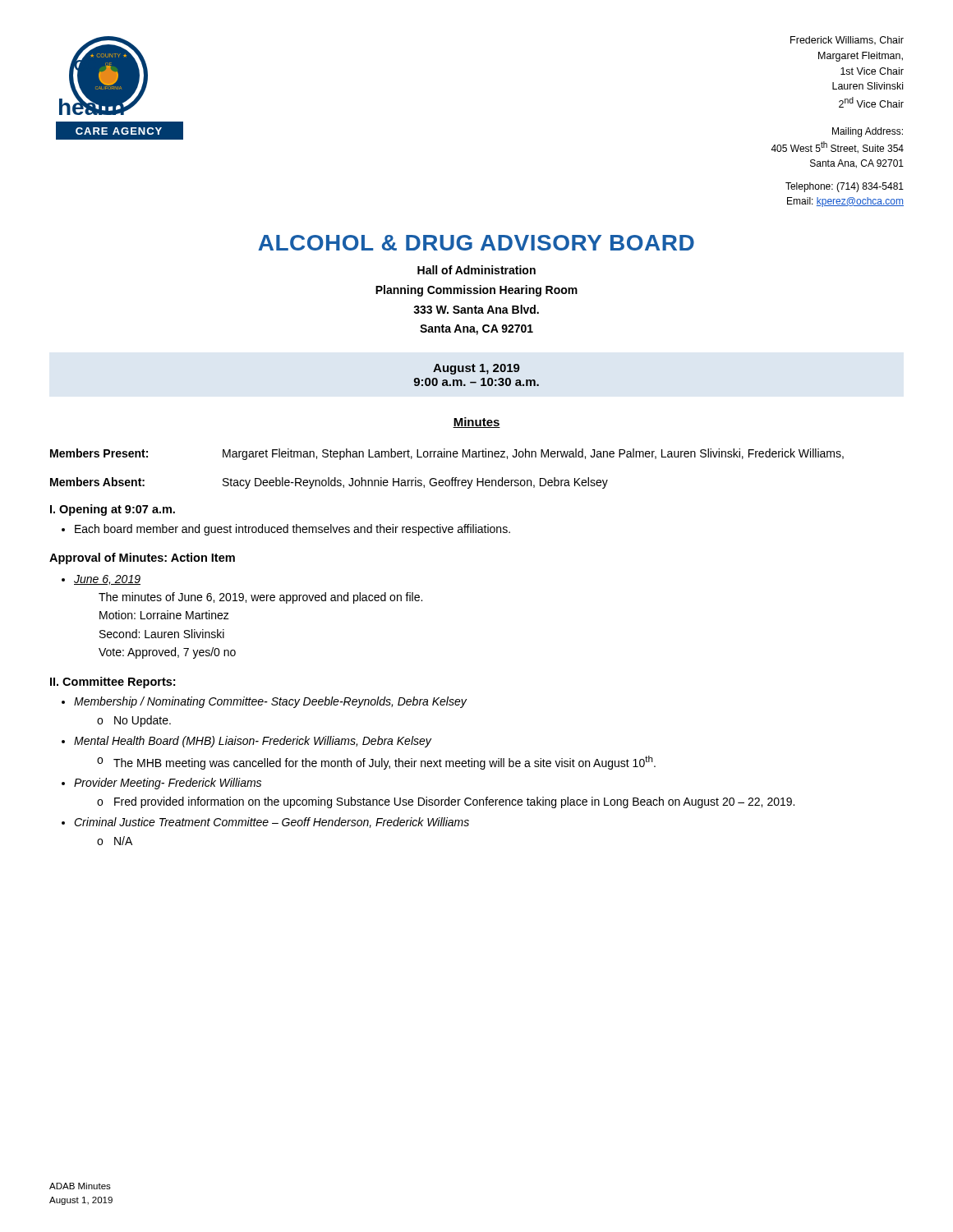Locate the logo
This screenshot has width=953, height=1232.
pos(131,92)
